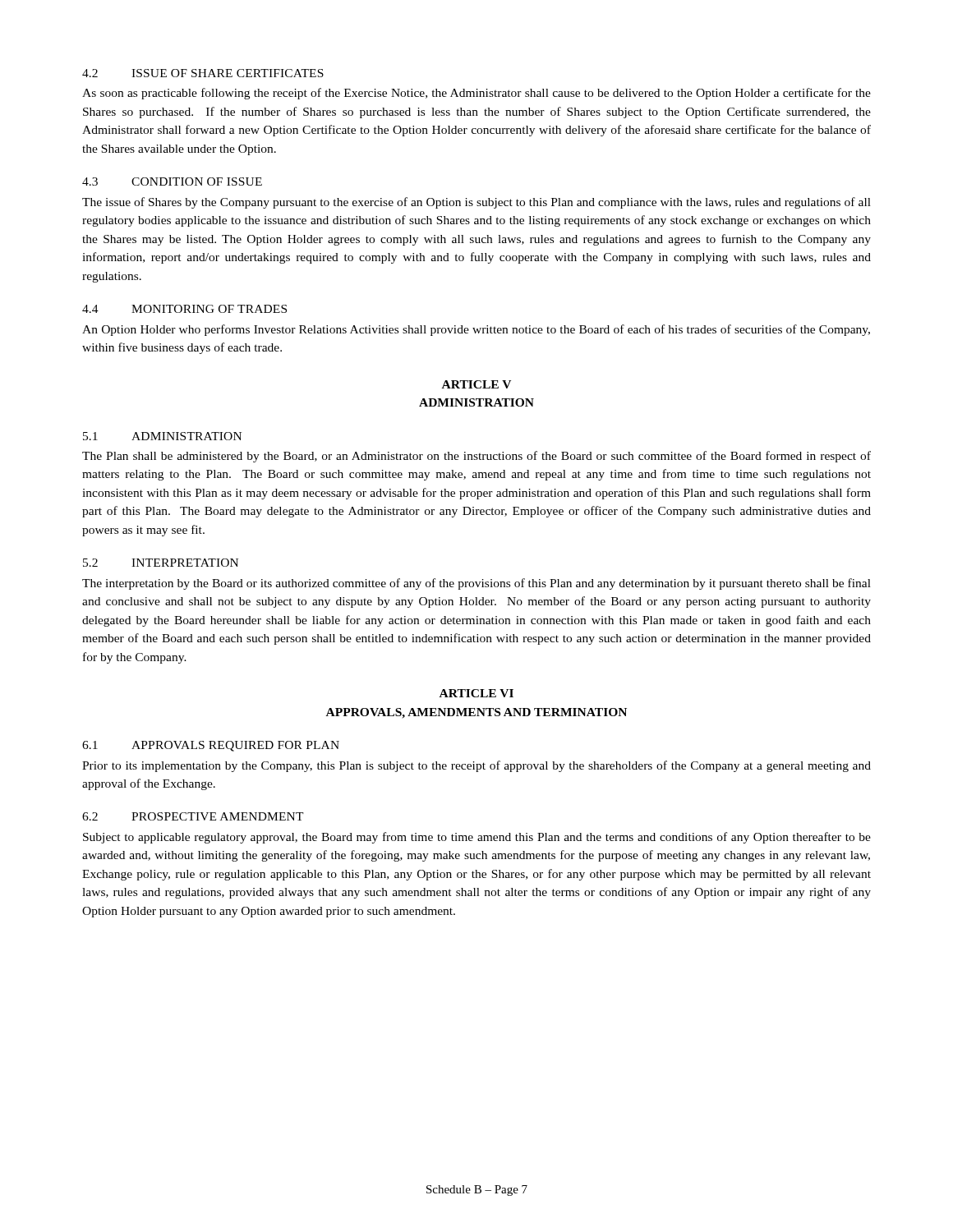Viewport: 953px width, 1232px height.
Task: Locate the block of text that opens with "The issue of"
Action: pyautogui.click(x=476, y=238)
